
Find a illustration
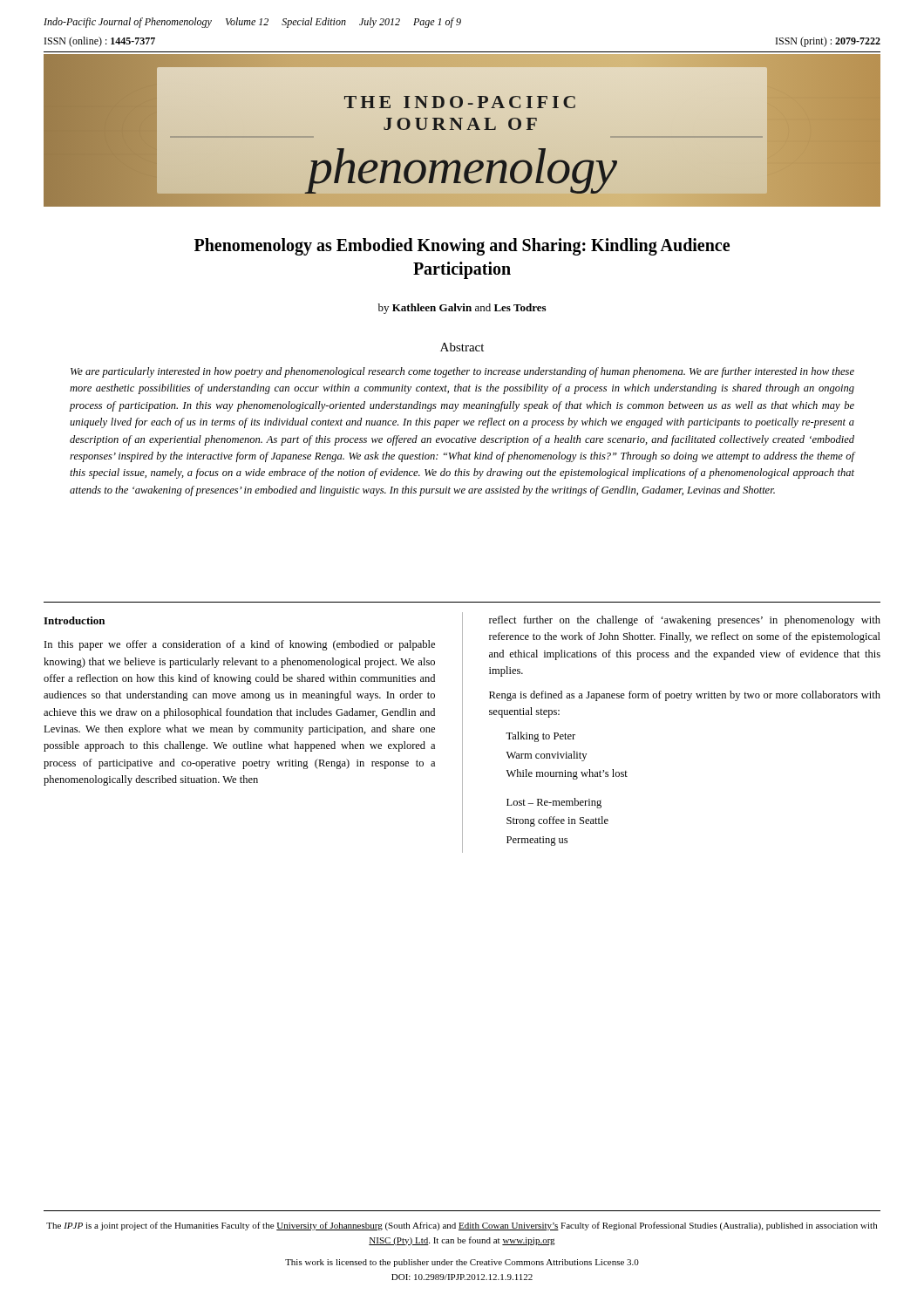pos(462,130)
